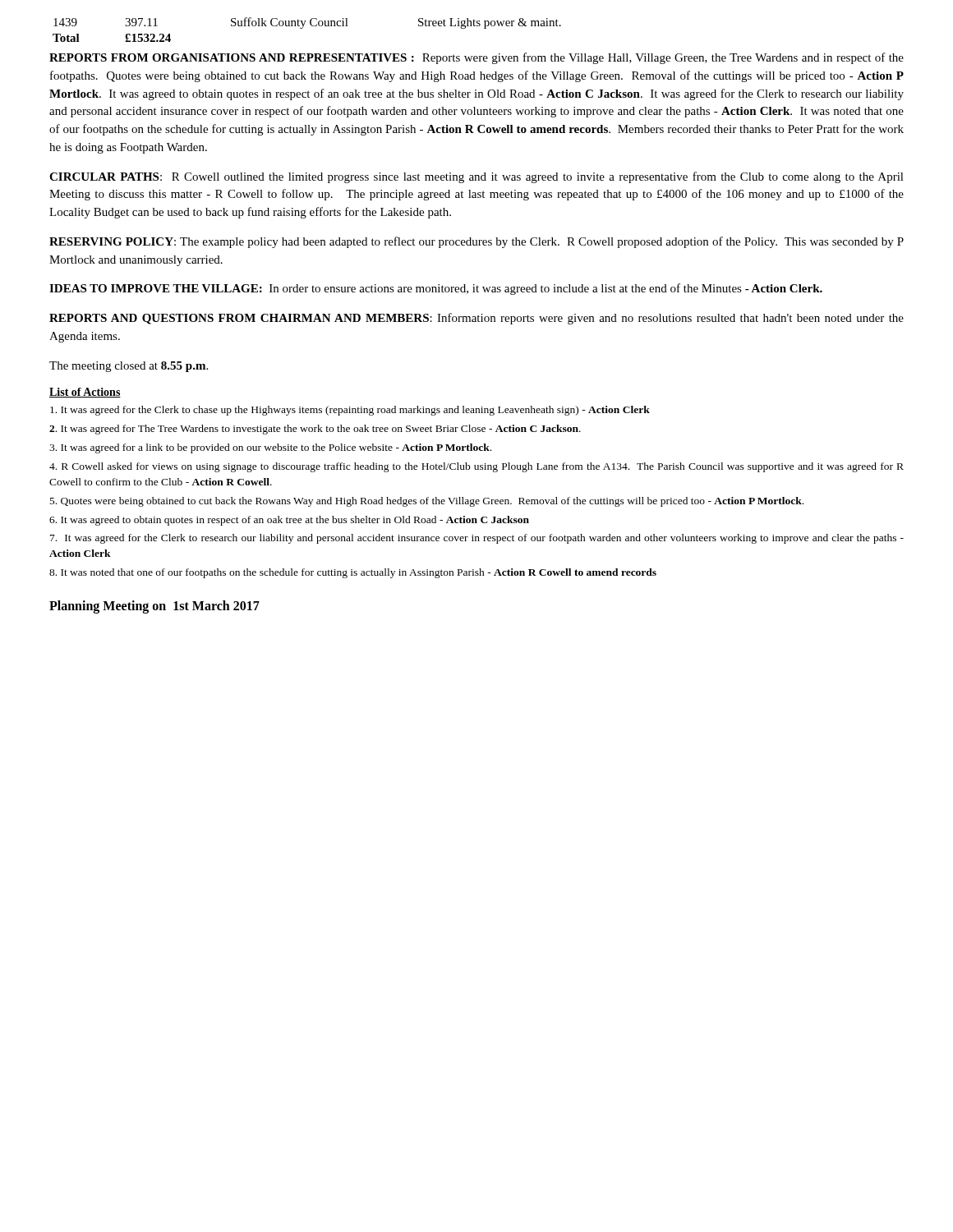Point to the block starting "2. It was"

tap(476, 429)
